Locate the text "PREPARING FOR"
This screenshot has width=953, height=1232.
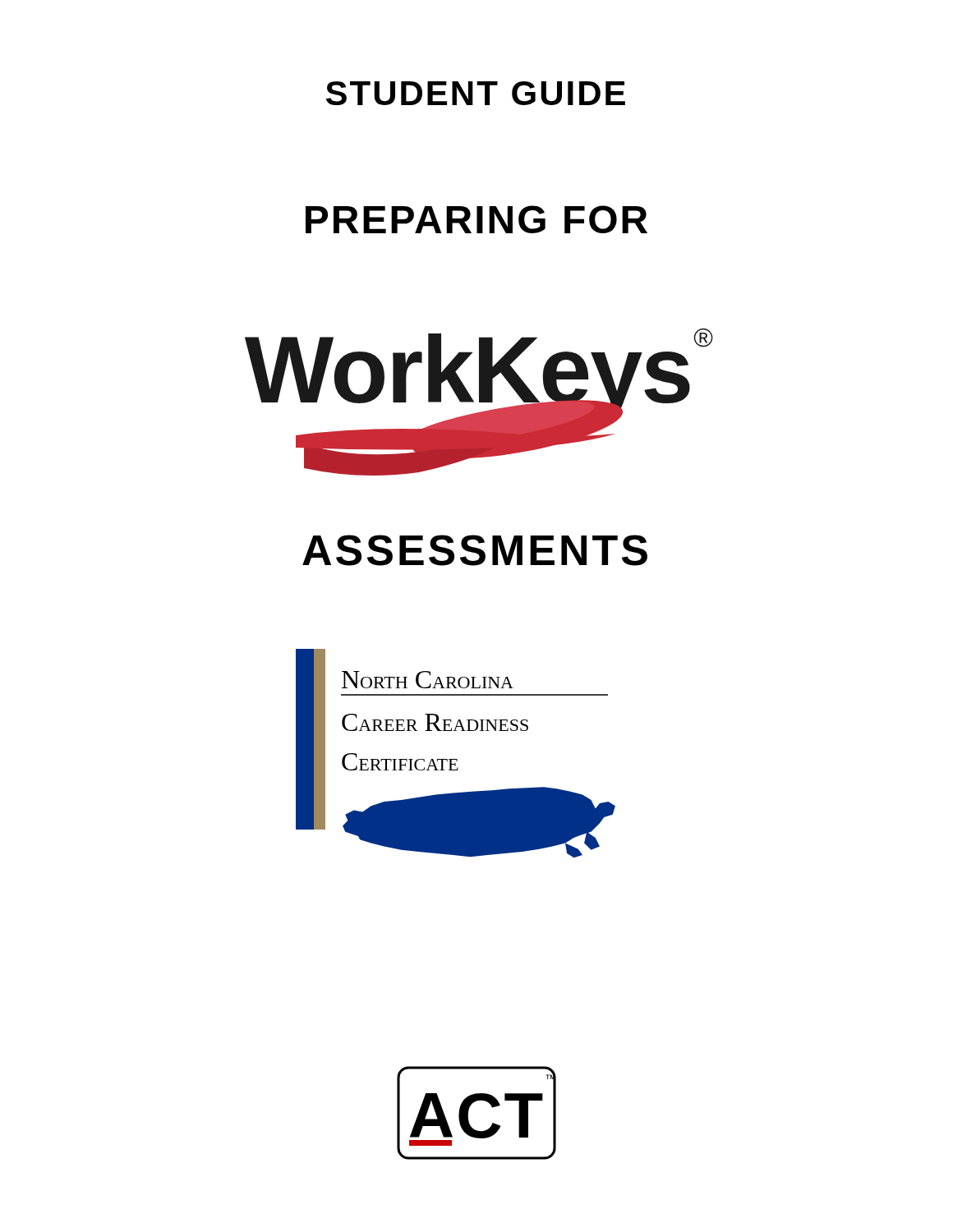point(476,220)
